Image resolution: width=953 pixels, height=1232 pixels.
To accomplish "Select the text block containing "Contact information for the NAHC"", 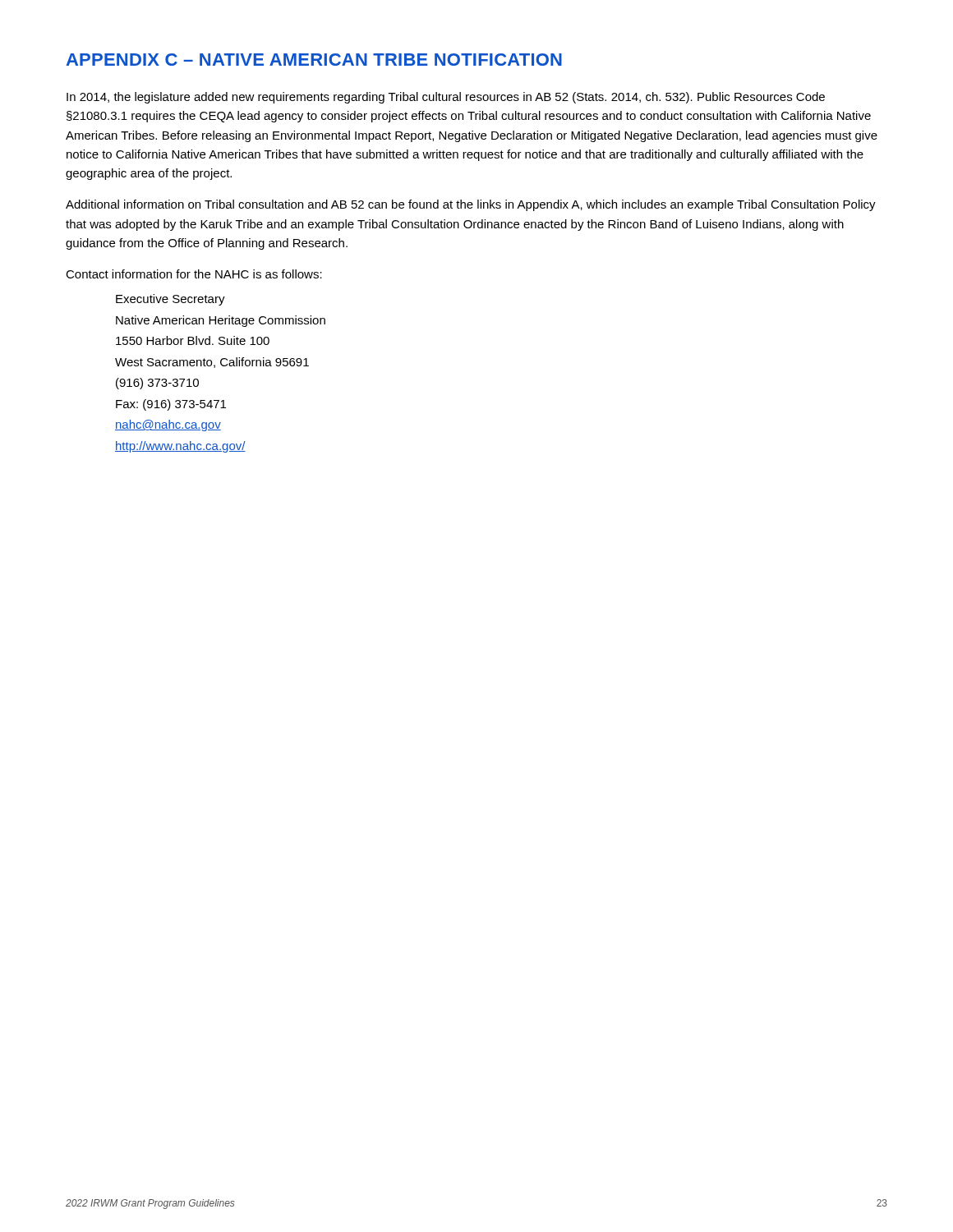I will pyautogui.click(x=194, y=274).
